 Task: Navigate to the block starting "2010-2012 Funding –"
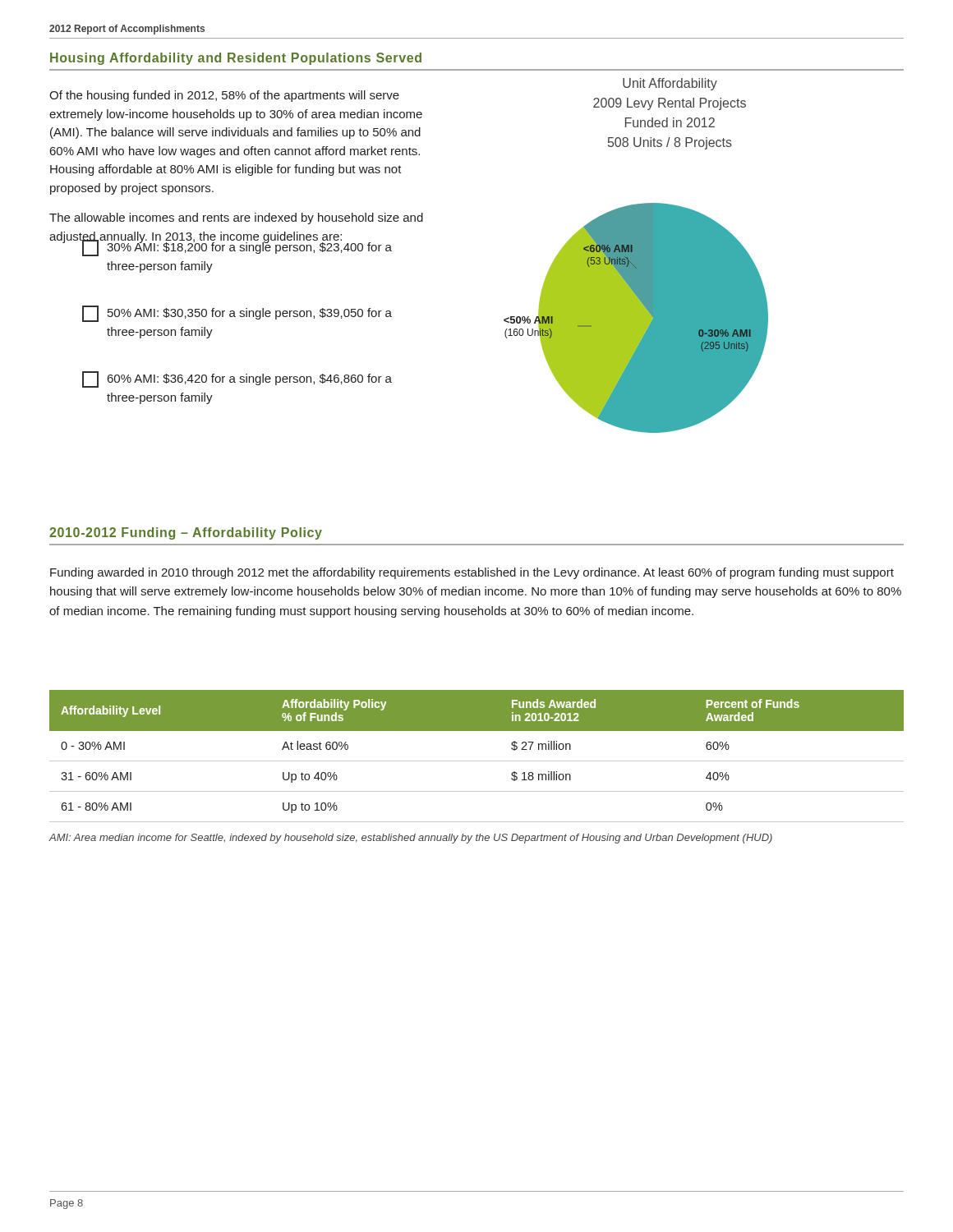click(186, 533)
